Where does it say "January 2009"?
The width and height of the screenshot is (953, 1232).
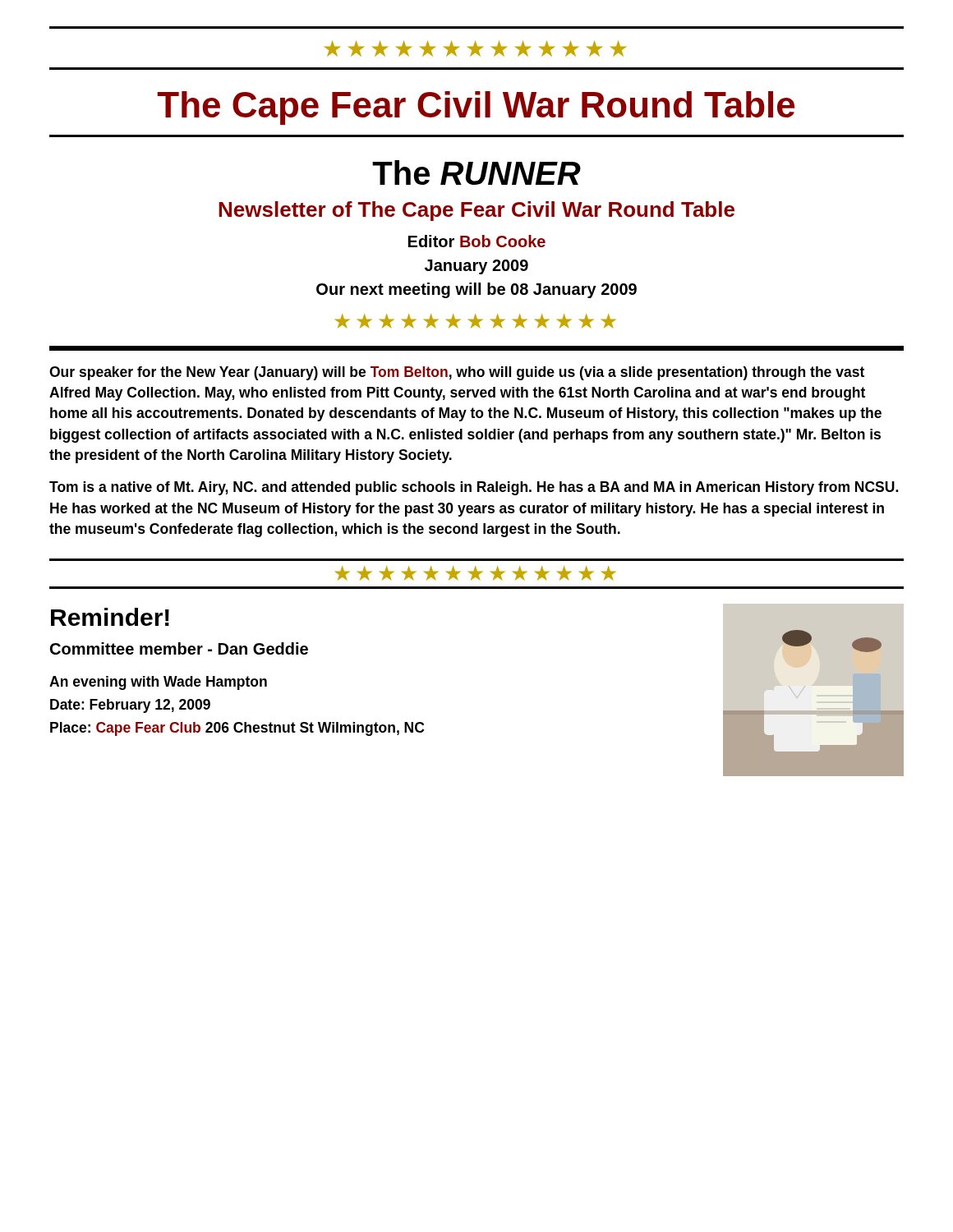tap(476, 265)
